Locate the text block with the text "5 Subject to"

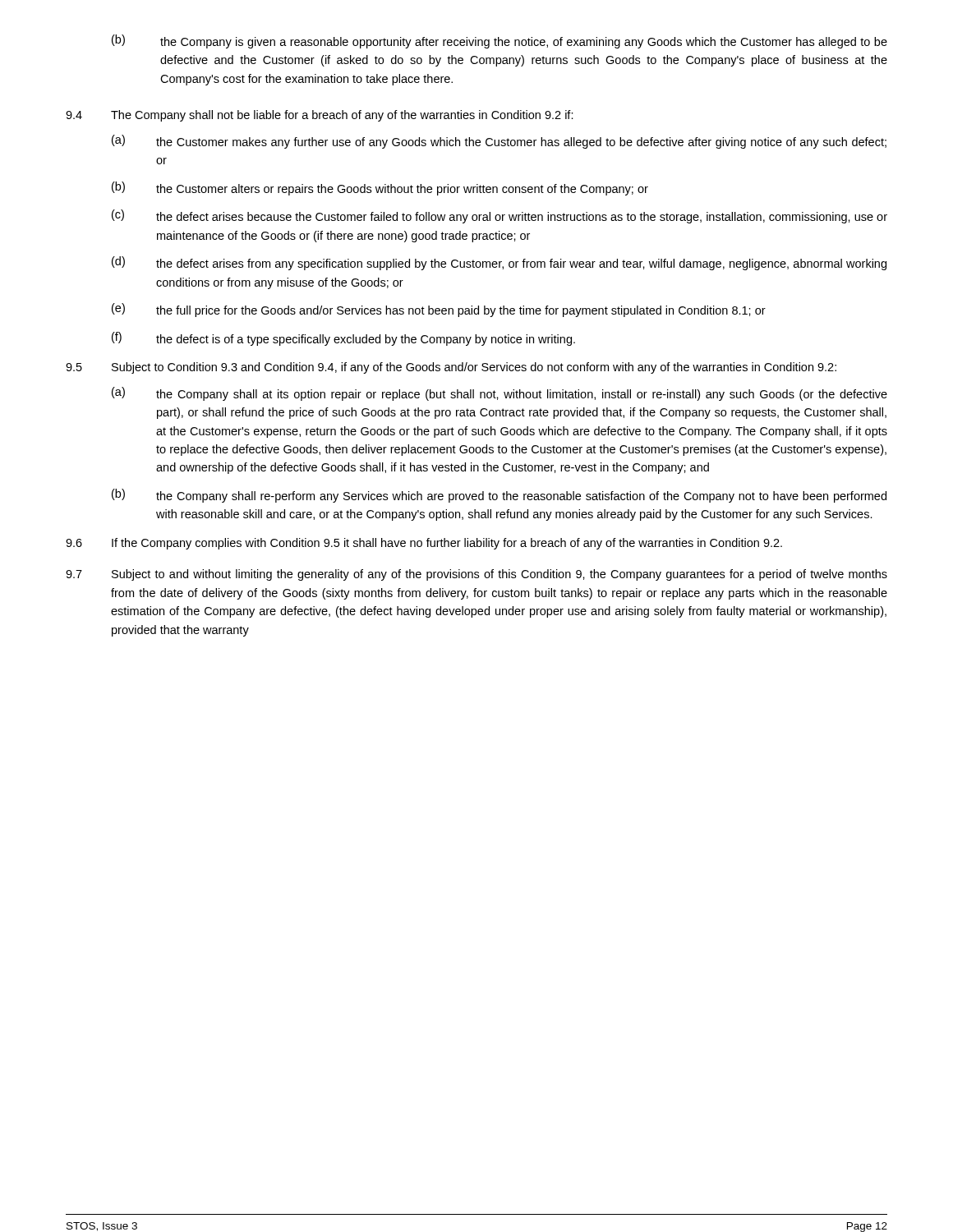pos(476,367)
